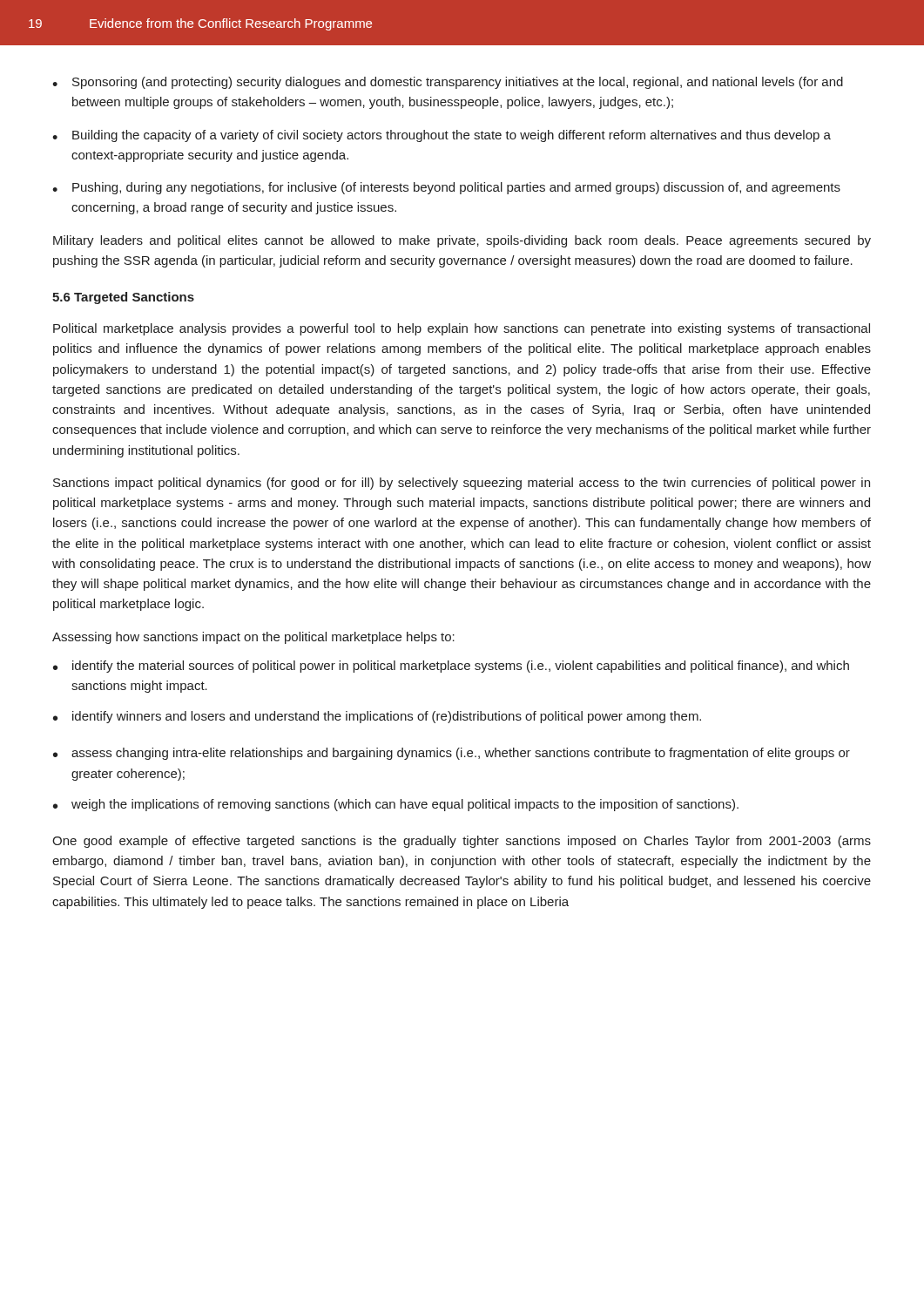Where is the passage that starts "Sanctions impact political dynamics"?
The height and width of the screenshot is (1307, 924).
point(462,543)
